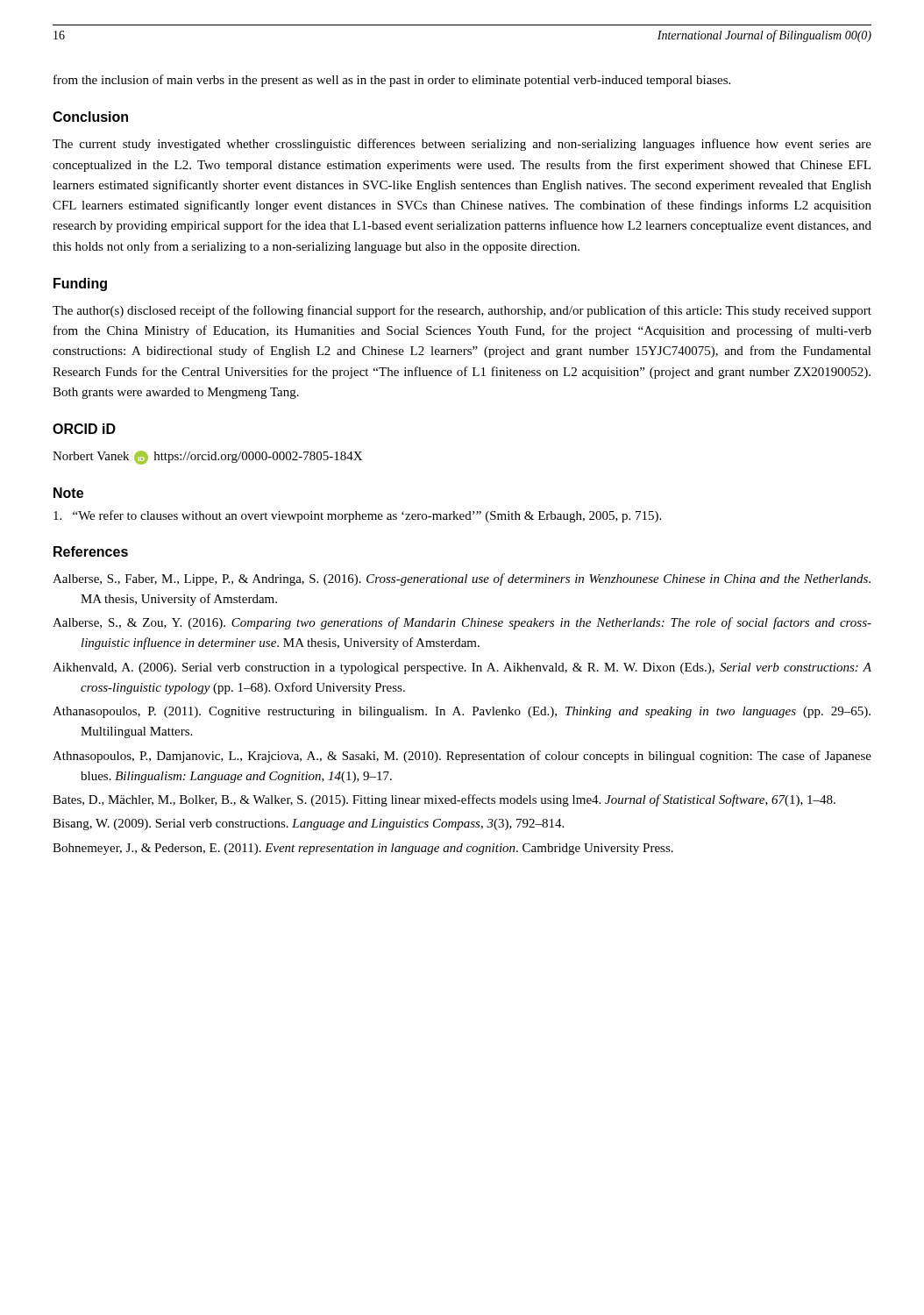The image size is (924, 1315).
Task: Find the text block that reads "Athanasopoulos, P. (2011). Cognitive restructuring in bilingualism."
Action: pyautogui.click(x=462, y=721)
